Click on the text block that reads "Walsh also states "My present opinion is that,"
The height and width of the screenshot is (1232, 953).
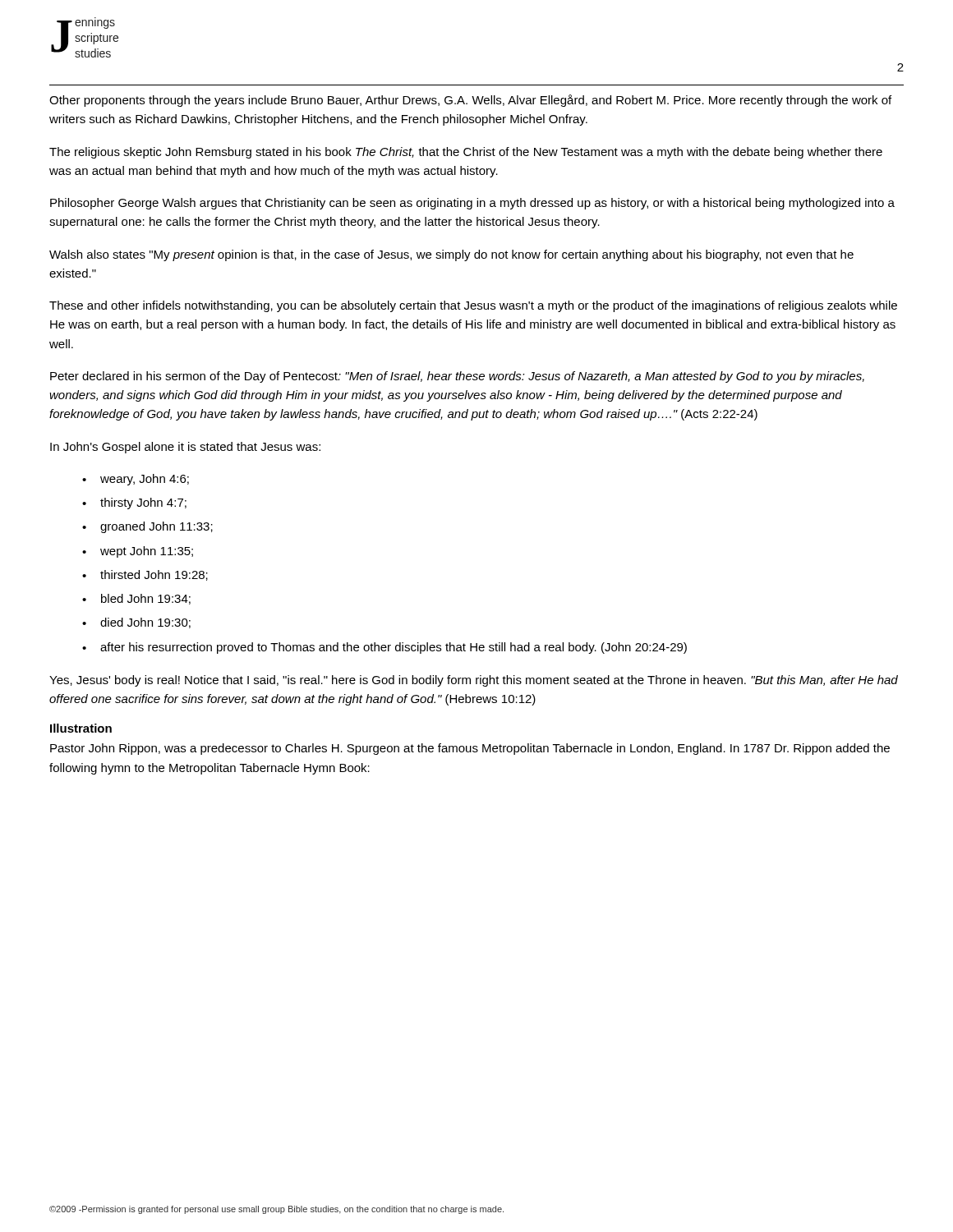pyautogui.click(x=452, y=263)
